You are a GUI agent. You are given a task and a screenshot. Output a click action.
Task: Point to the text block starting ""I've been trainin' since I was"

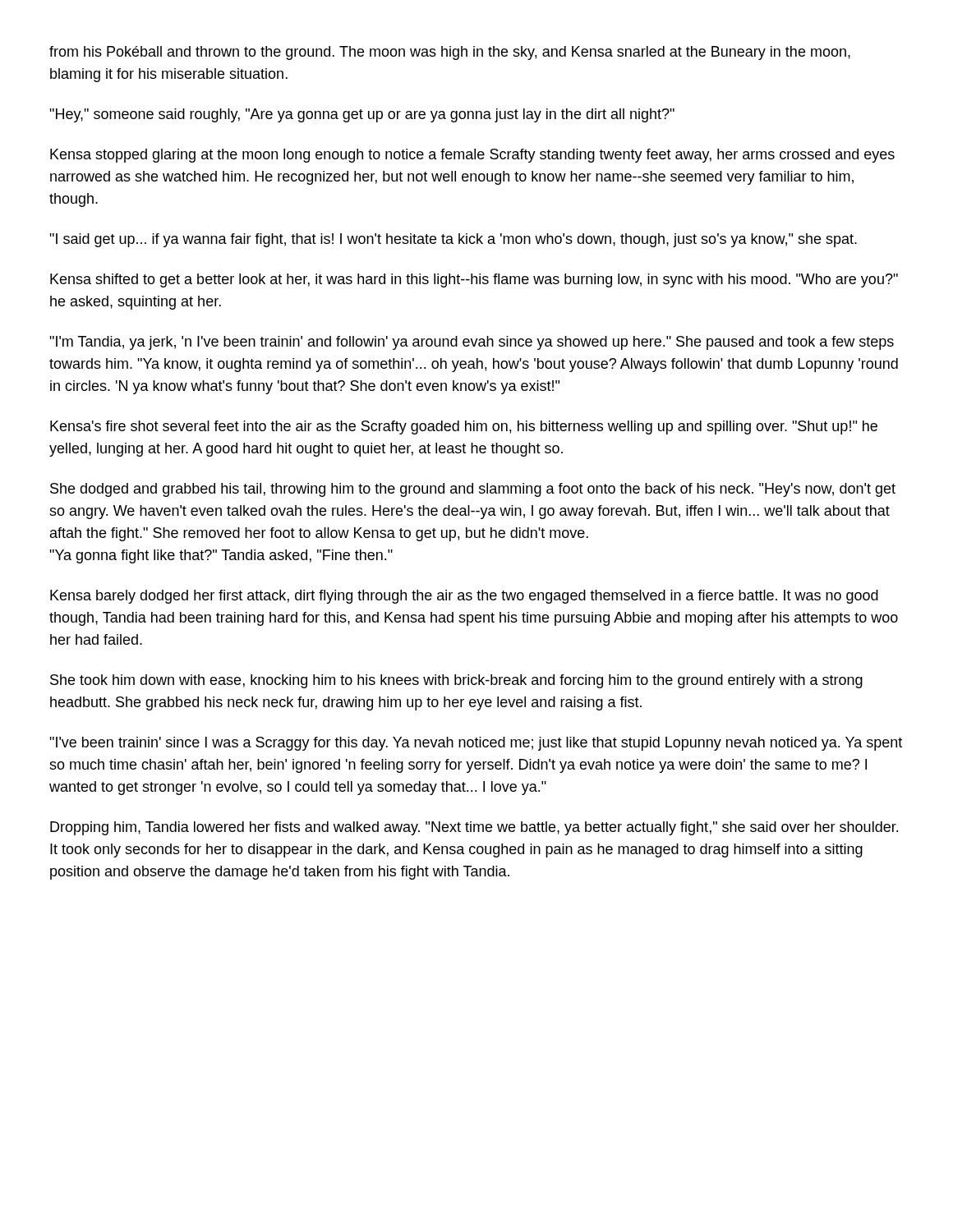pyautogui.click(x=476, y=765)
